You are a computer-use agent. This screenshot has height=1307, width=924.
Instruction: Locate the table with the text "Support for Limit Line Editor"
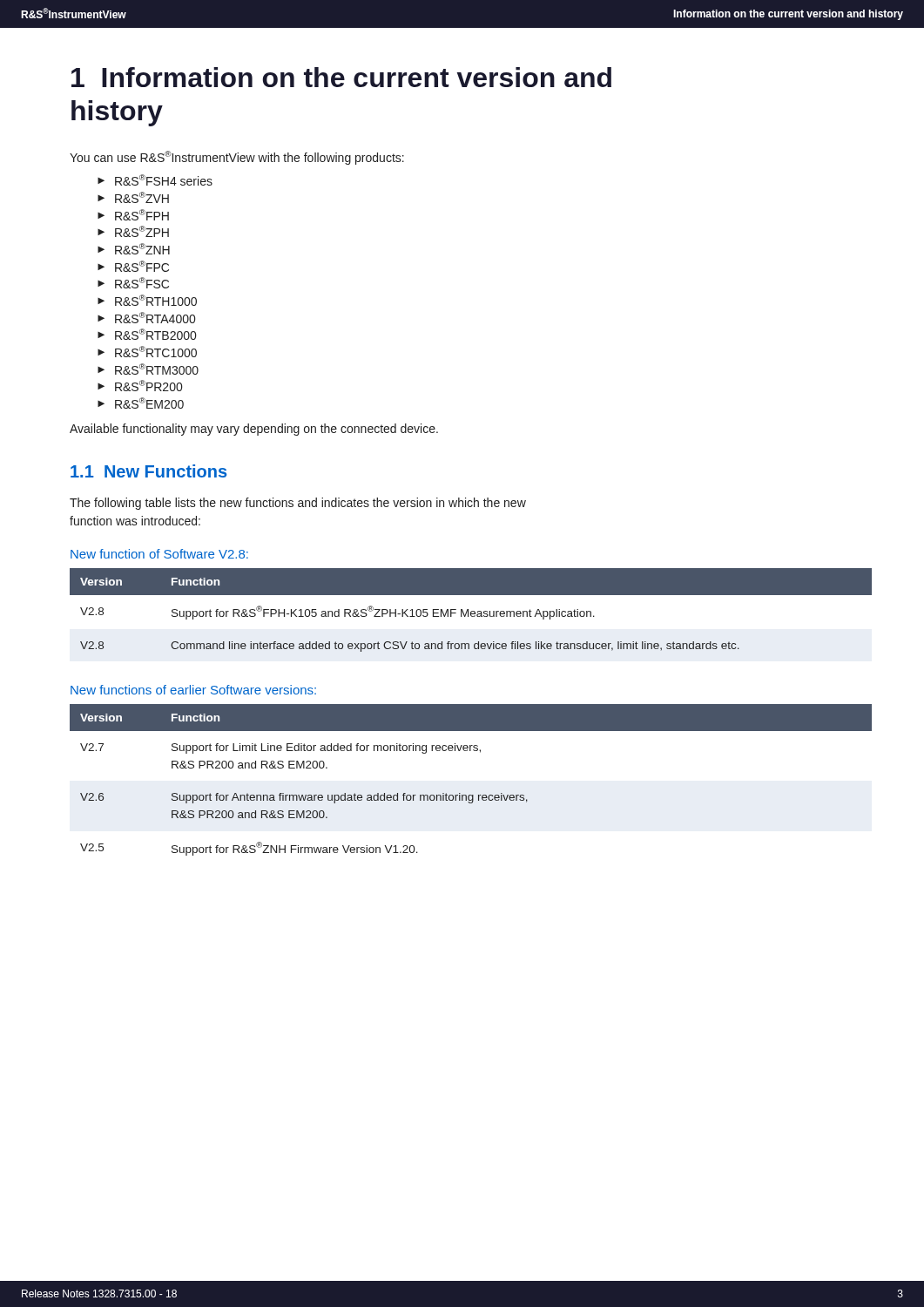pyautogui.click(x=471, y=785)
